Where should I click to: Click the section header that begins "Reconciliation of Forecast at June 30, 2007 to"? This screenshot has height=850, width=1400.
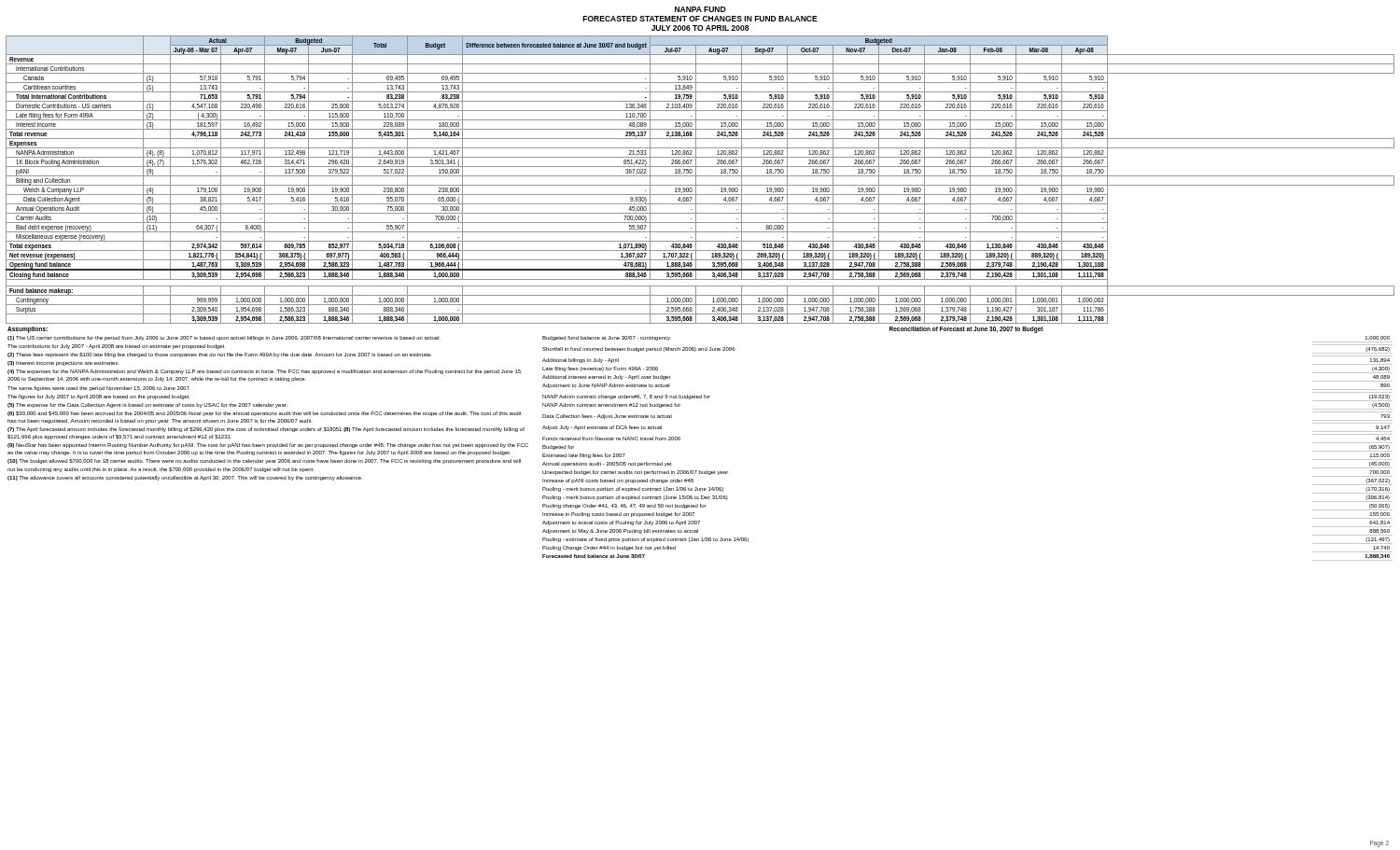pyautogui.click(x=966, y=329)
